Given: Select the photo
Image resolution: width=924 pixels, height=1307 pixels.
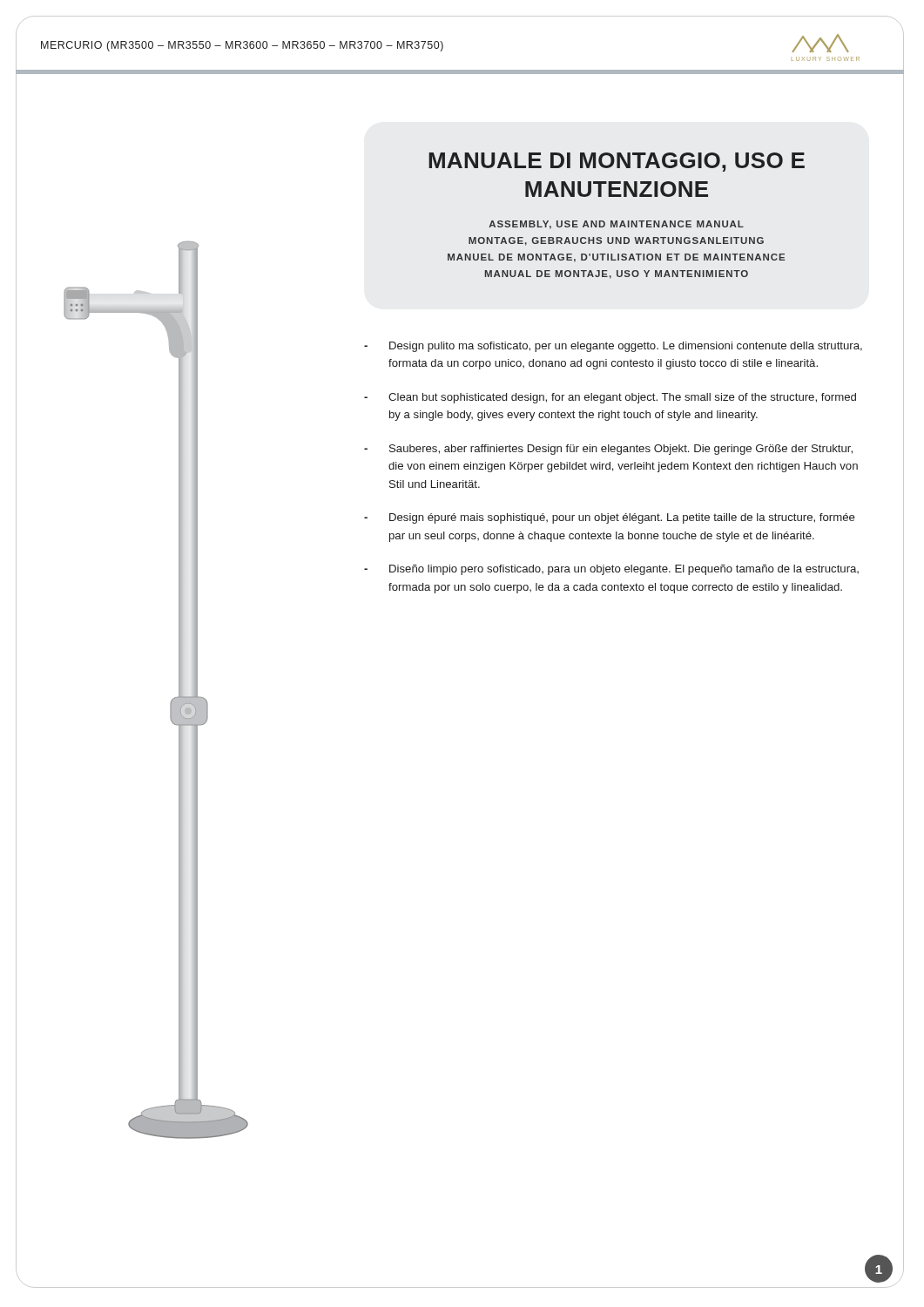Looking at the screenshot, I should 177,675.
